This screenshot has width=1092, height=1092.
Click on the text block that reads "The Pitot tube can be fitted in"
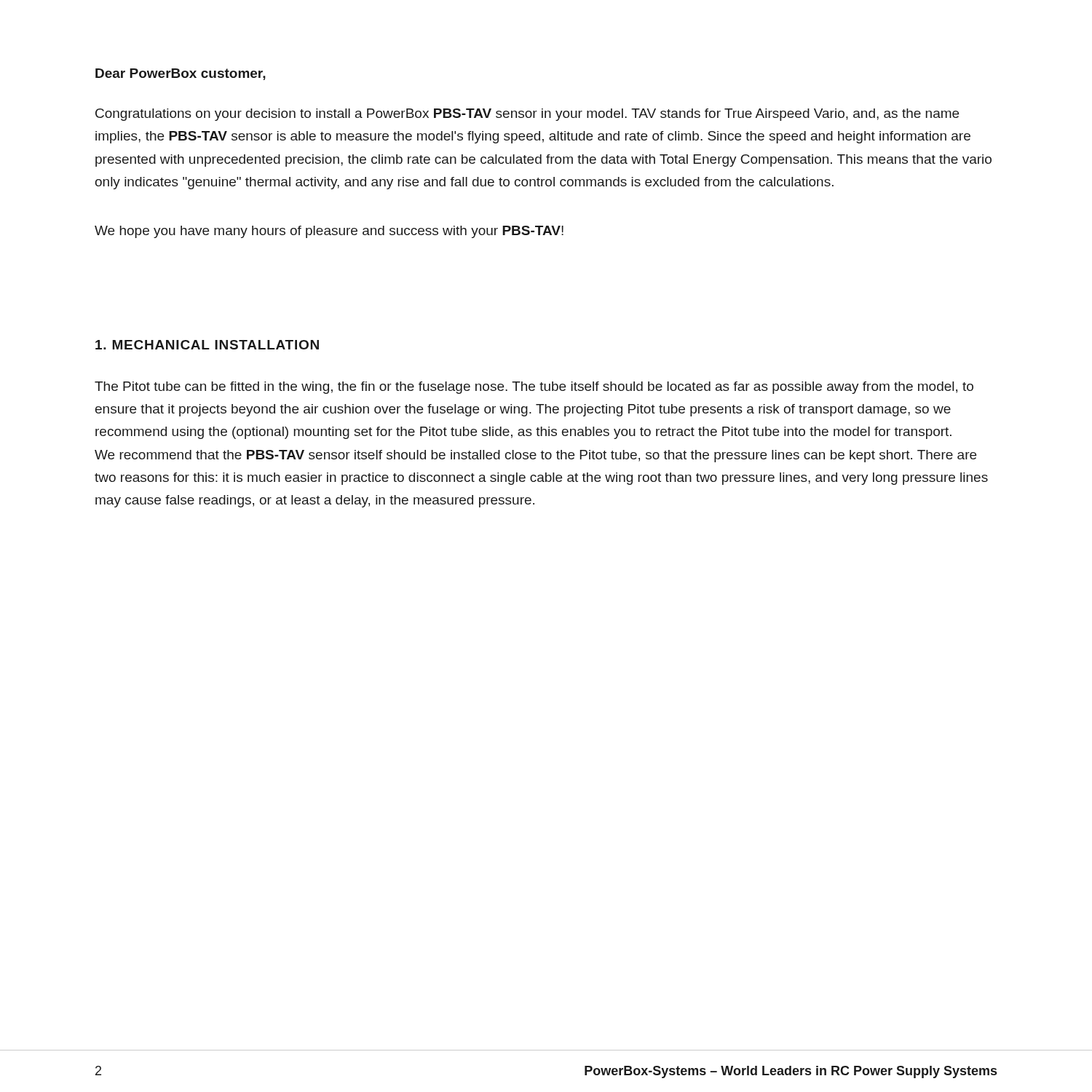541,443
